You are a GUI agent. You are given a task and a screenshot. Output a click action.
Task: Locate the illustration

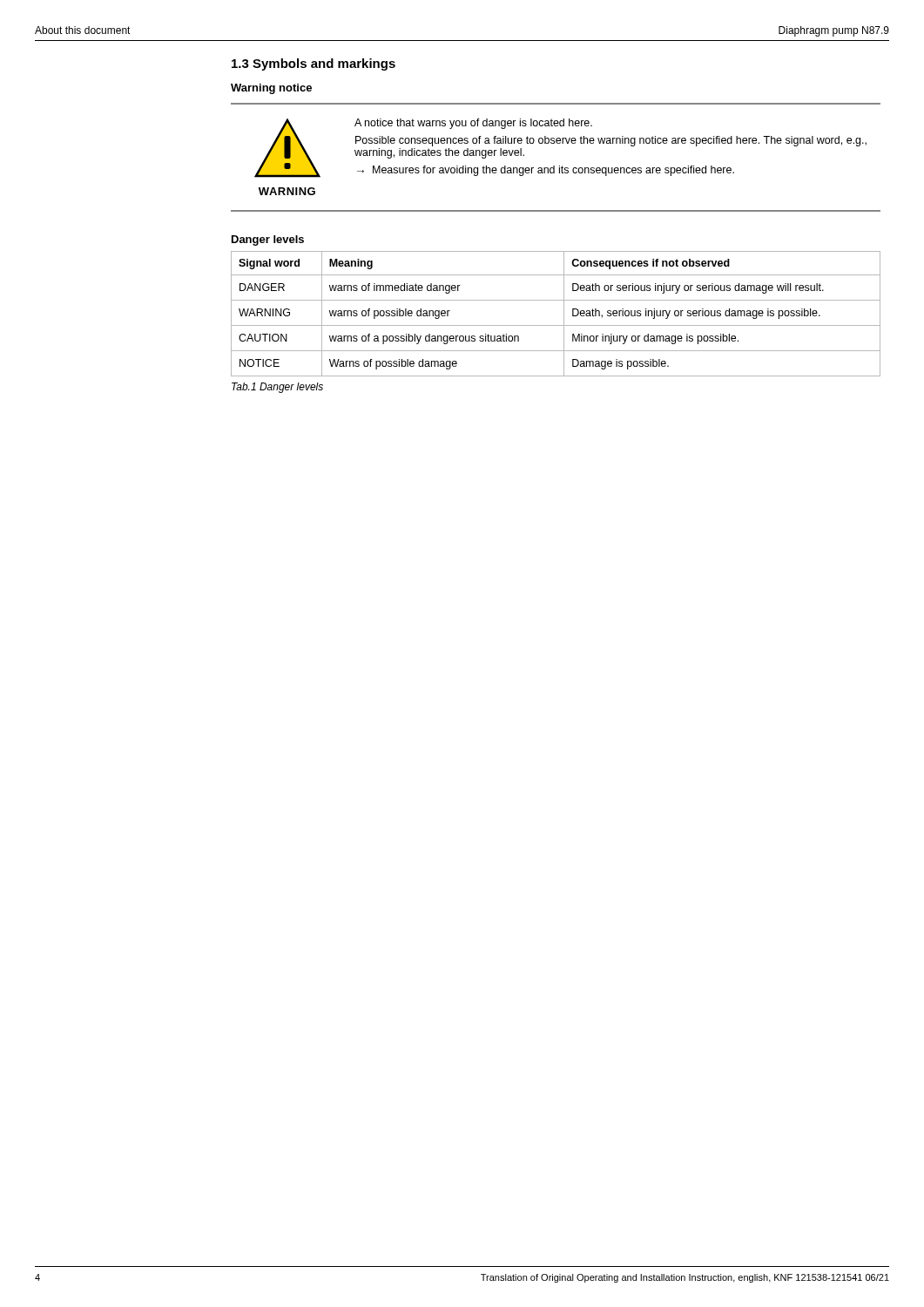pos(287,157)
